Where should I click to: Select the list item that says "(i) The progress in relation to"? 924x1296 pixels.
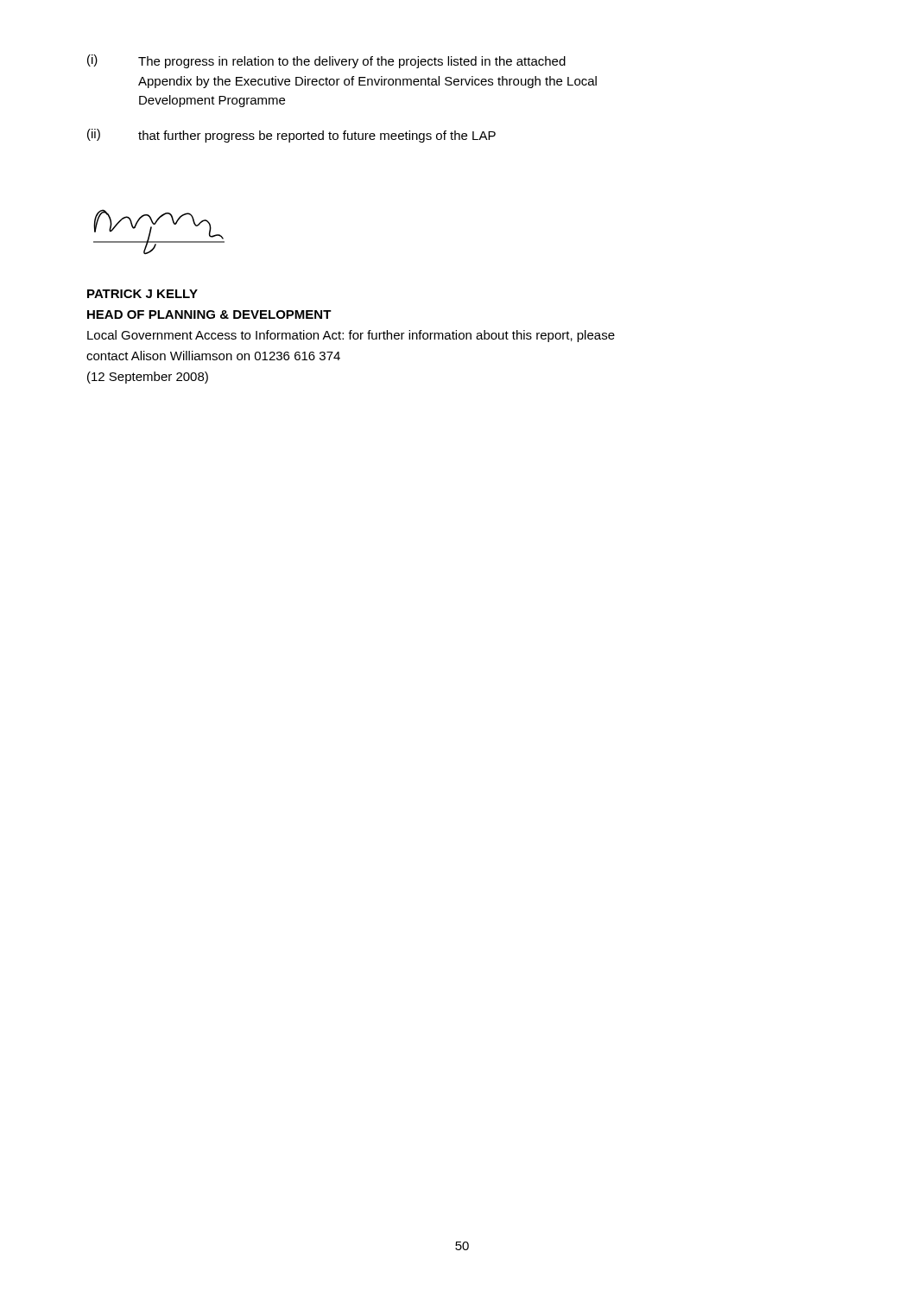[x=342, y=81]
